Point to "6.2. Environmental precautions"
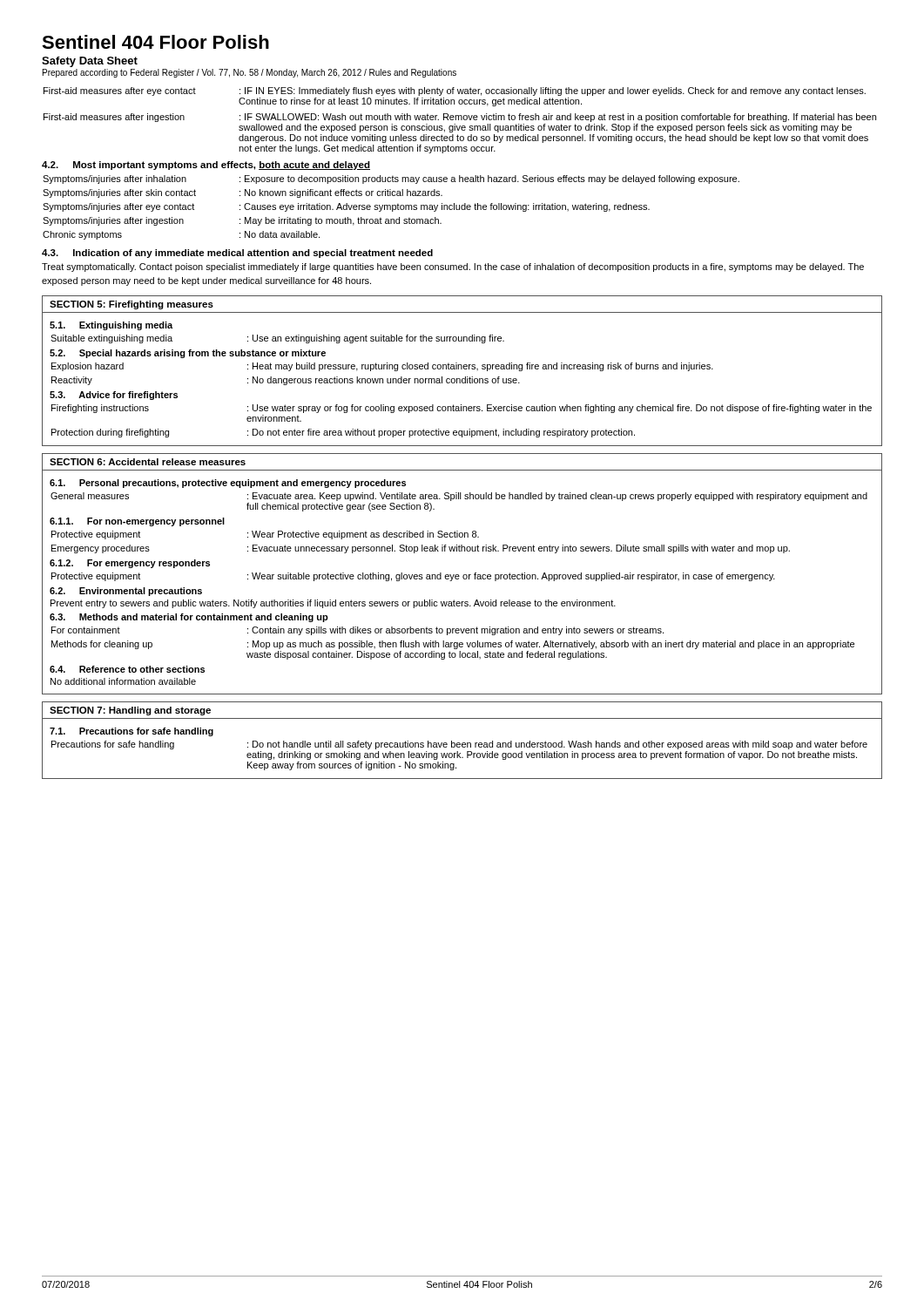The width and height of the screenshot is (924, 1307). point(126,591)
